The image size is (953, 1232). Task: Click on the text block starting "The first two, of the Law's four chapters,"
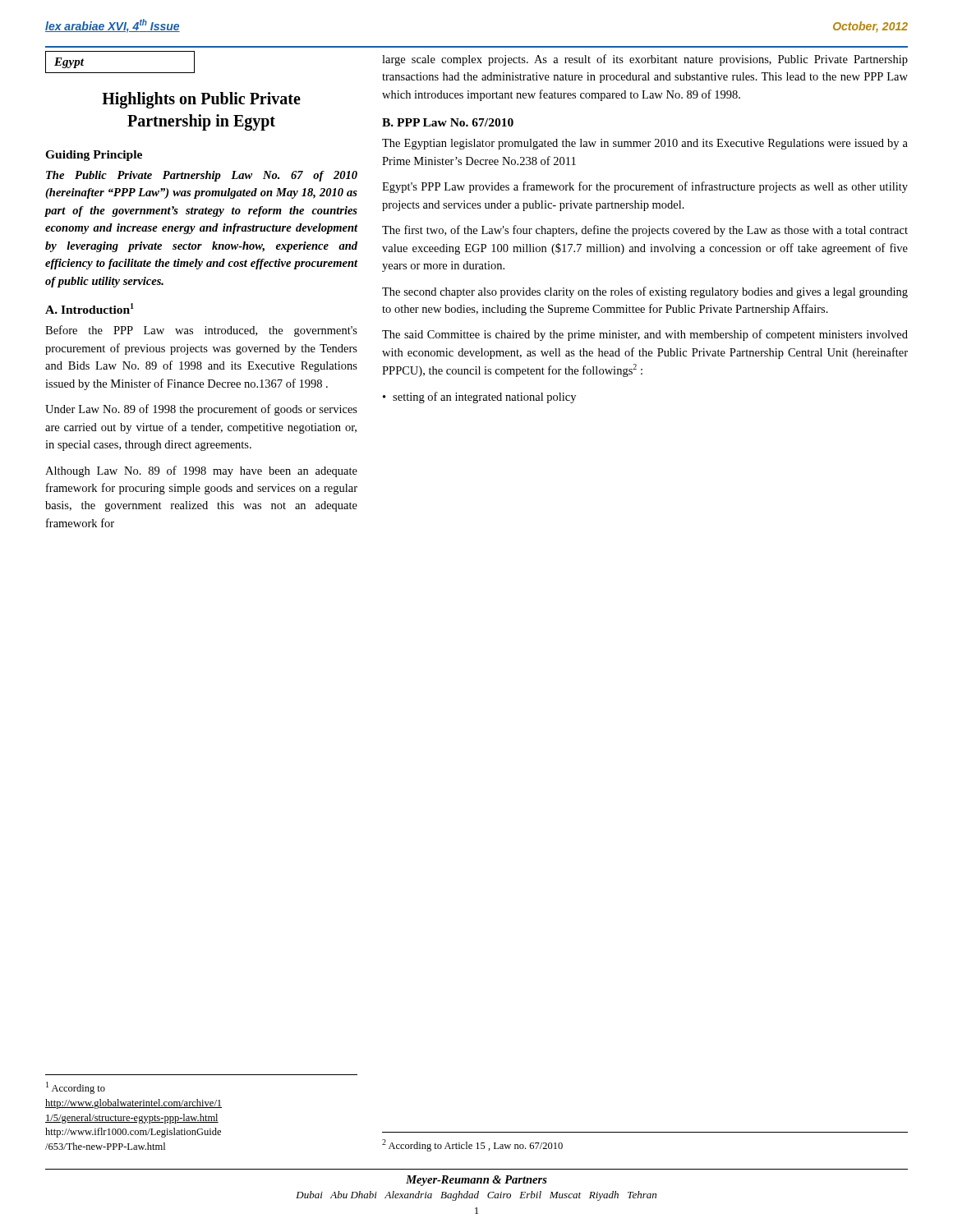coord(645,248)
